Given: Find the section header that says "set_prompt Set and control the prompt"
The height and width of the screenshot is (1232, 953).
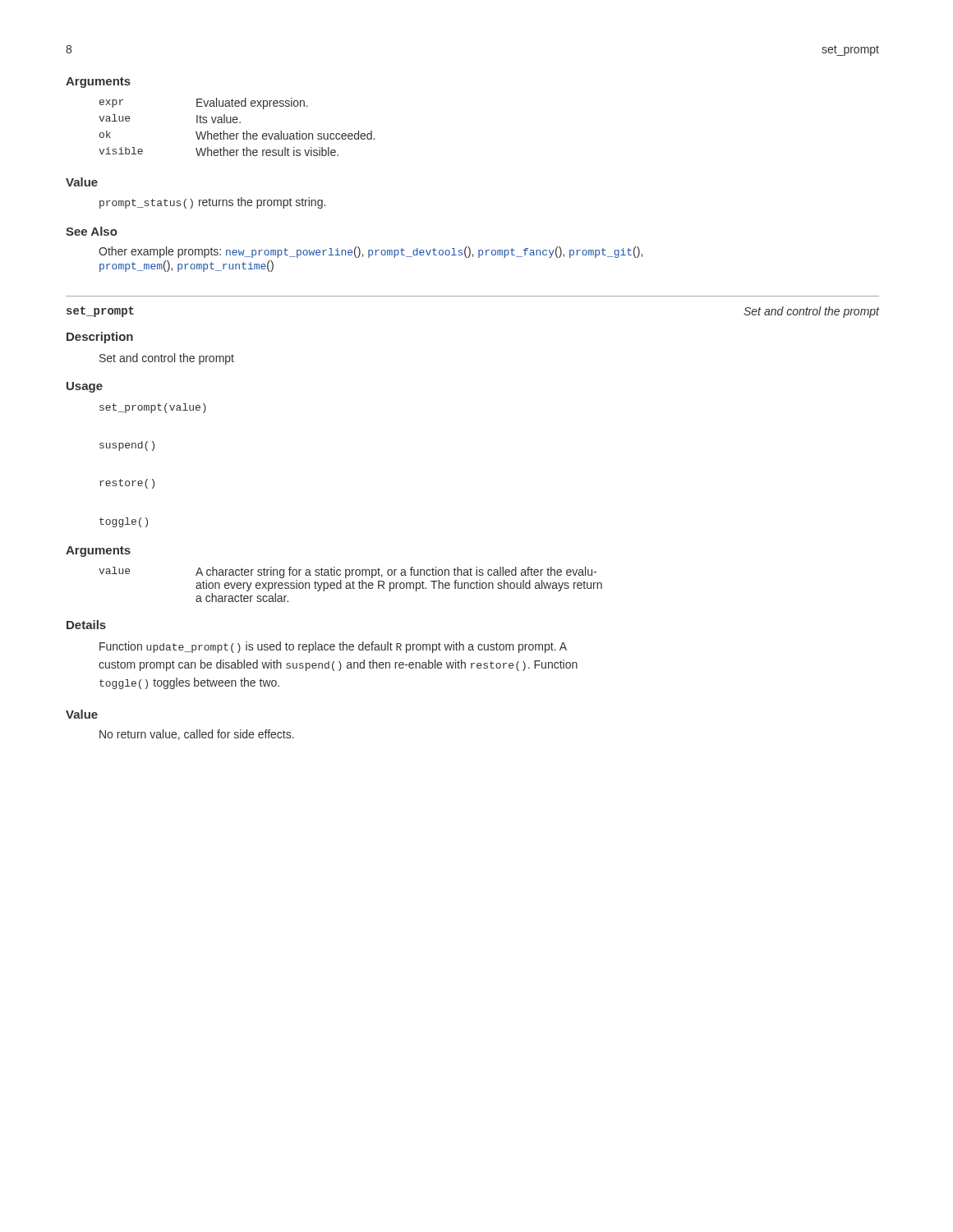Looking at the screenshot, I should [103, 312].
